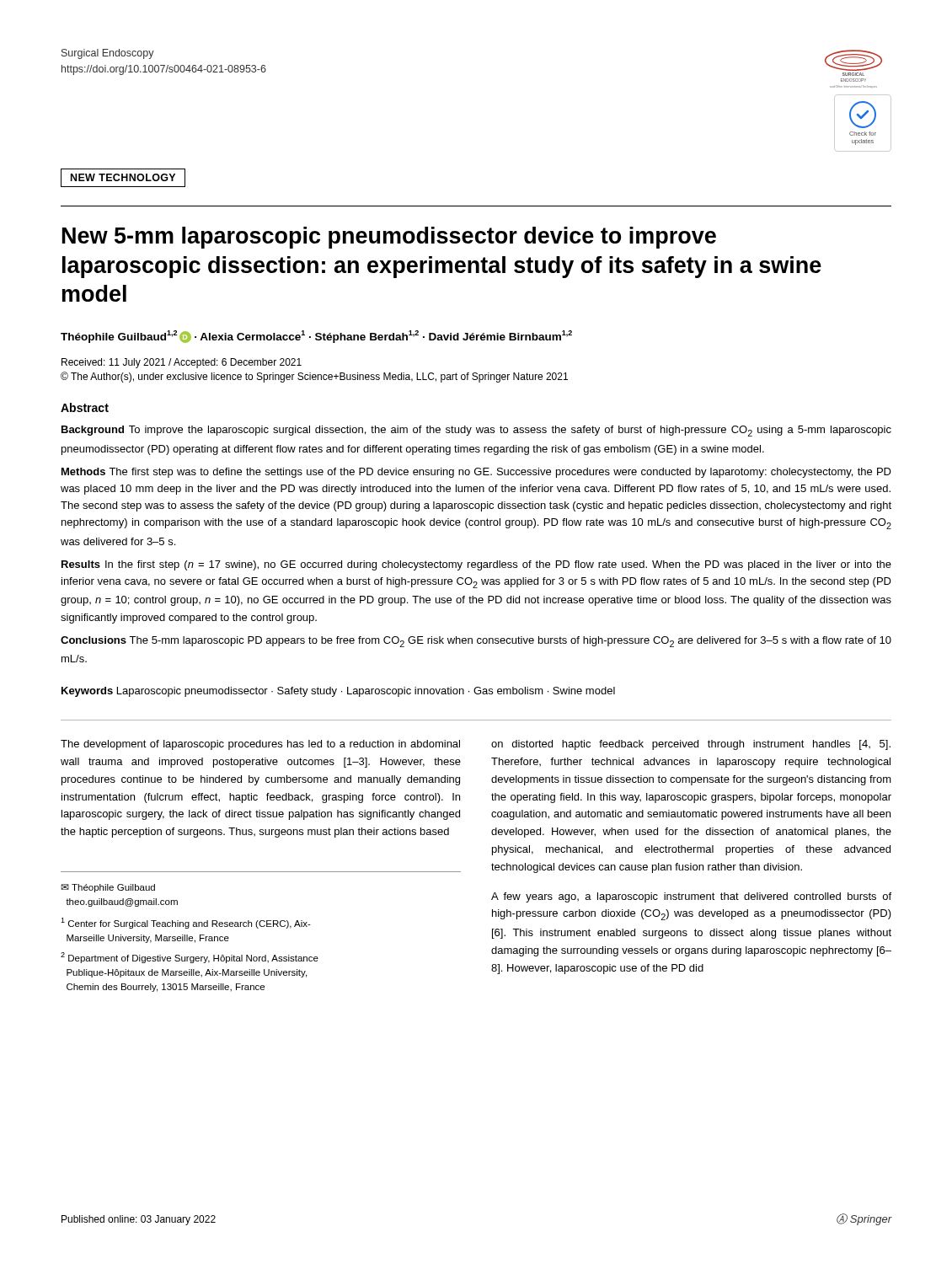Viewport: 952px width, 1264px height.
Task: Select the section header with the text "NEW TECHNOLOGY"
Action: click(123, 178)
